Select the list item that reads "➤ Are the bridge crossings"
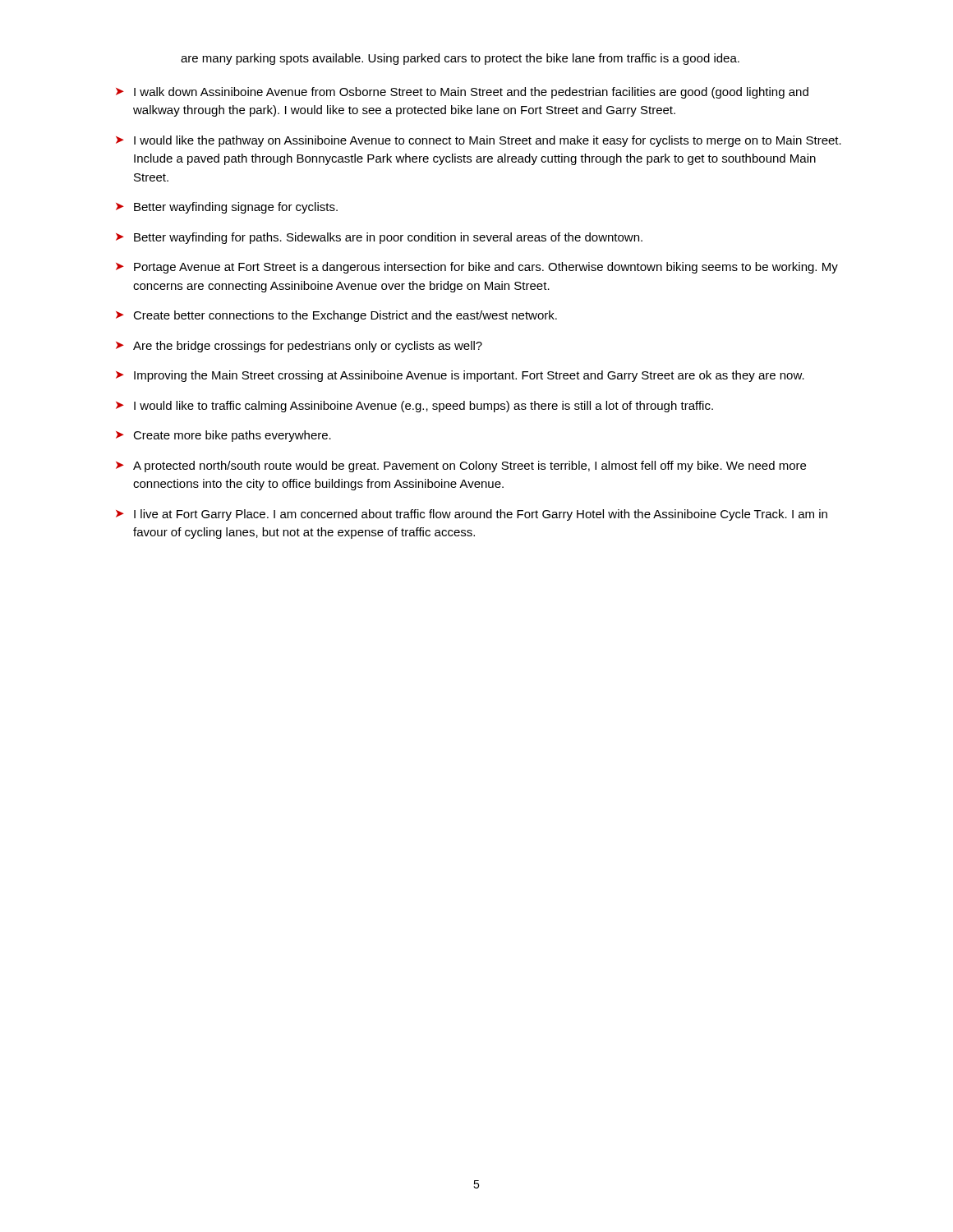Viewport: 953px width, 1232px height. click(x=476, y=346)
